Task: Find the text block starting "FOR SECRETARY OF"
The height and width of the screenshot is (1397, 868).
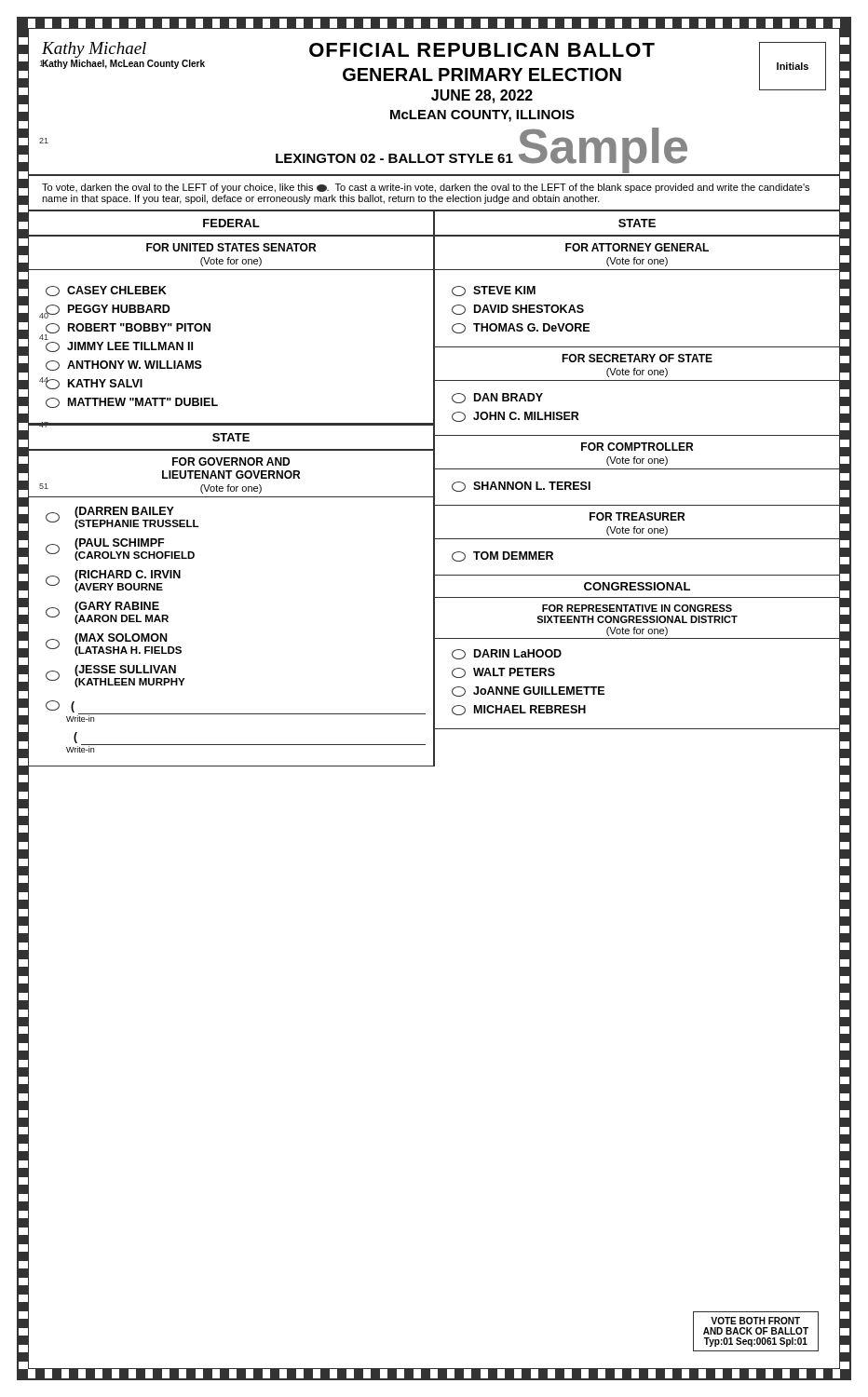Action: [637, 365]
